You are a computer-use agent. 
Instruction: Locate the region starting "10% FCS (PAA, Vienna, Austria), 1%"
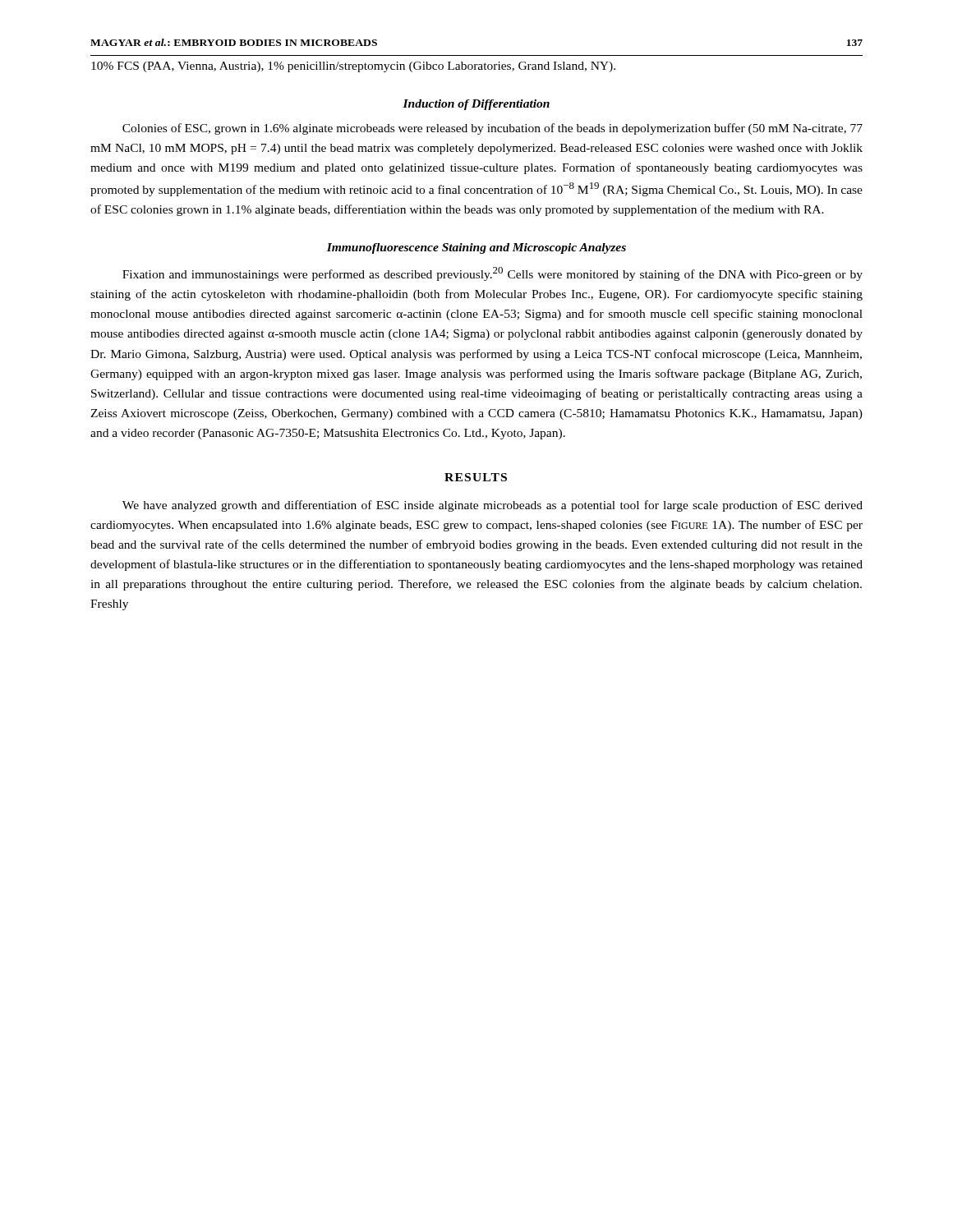click(476, 66)
